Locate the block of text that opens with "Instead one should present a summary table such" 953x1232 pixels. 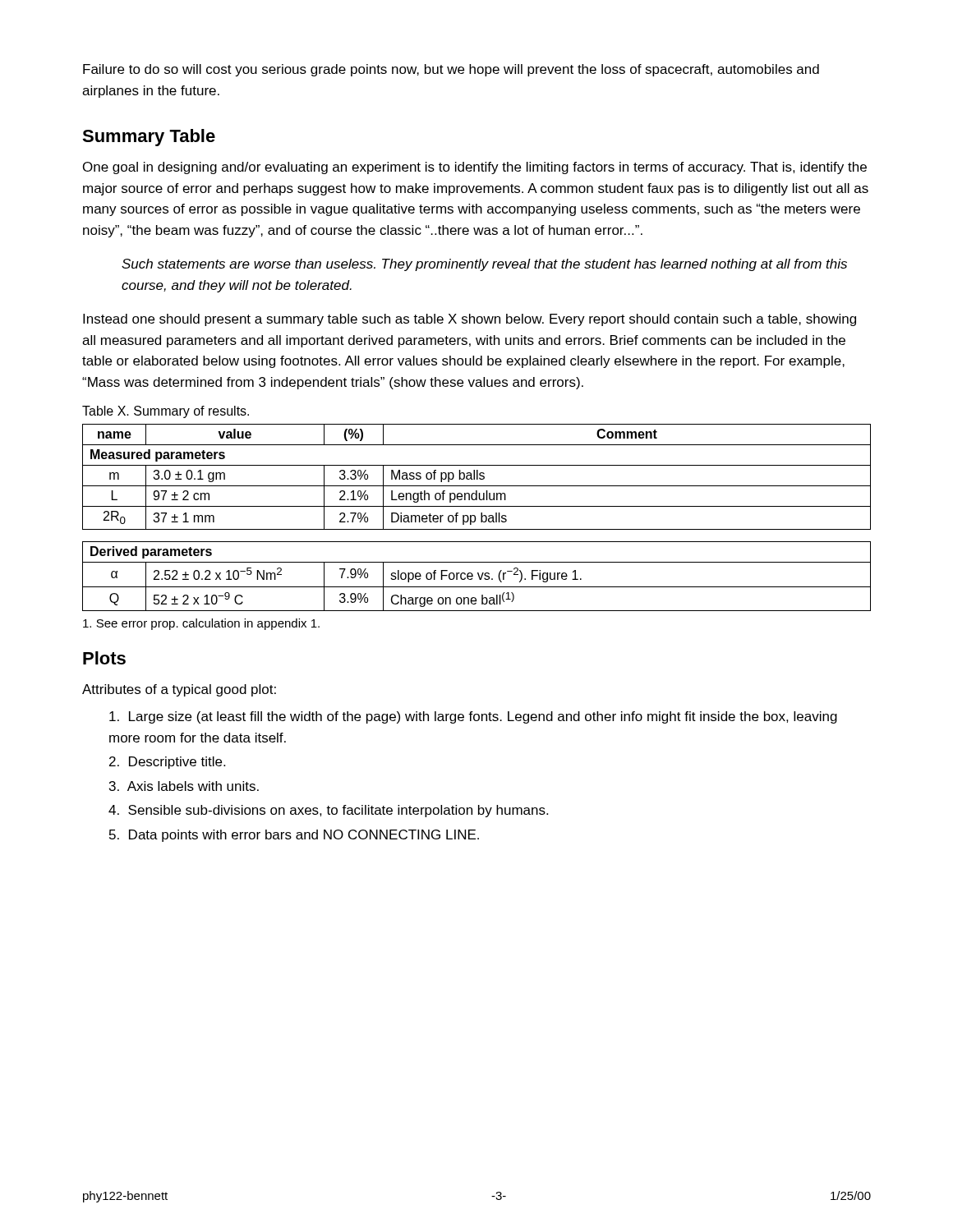coord(470,351)
